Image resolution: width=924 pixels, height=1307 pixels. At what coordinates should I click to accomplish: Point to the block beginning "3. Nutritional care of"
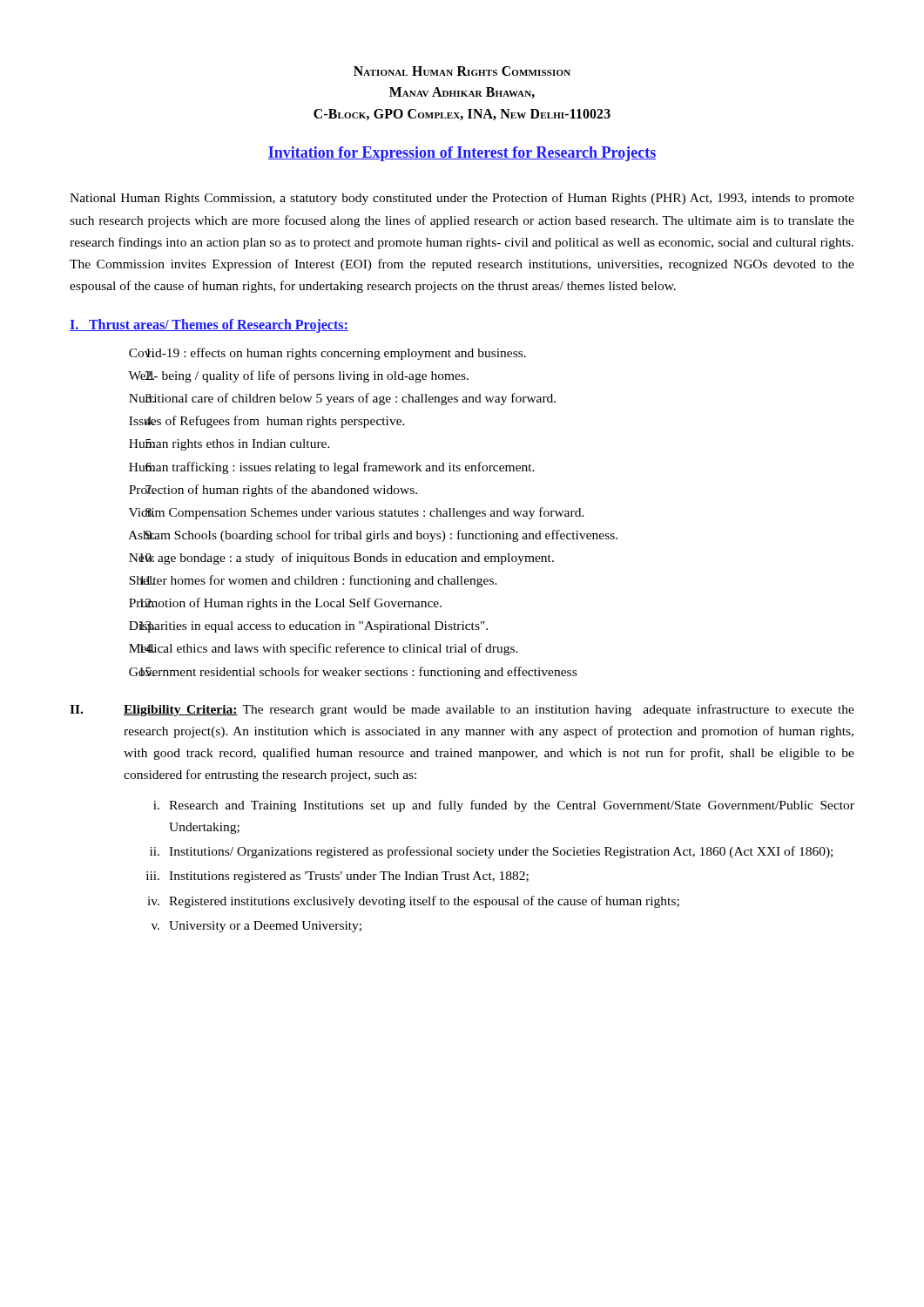(488, 398)
